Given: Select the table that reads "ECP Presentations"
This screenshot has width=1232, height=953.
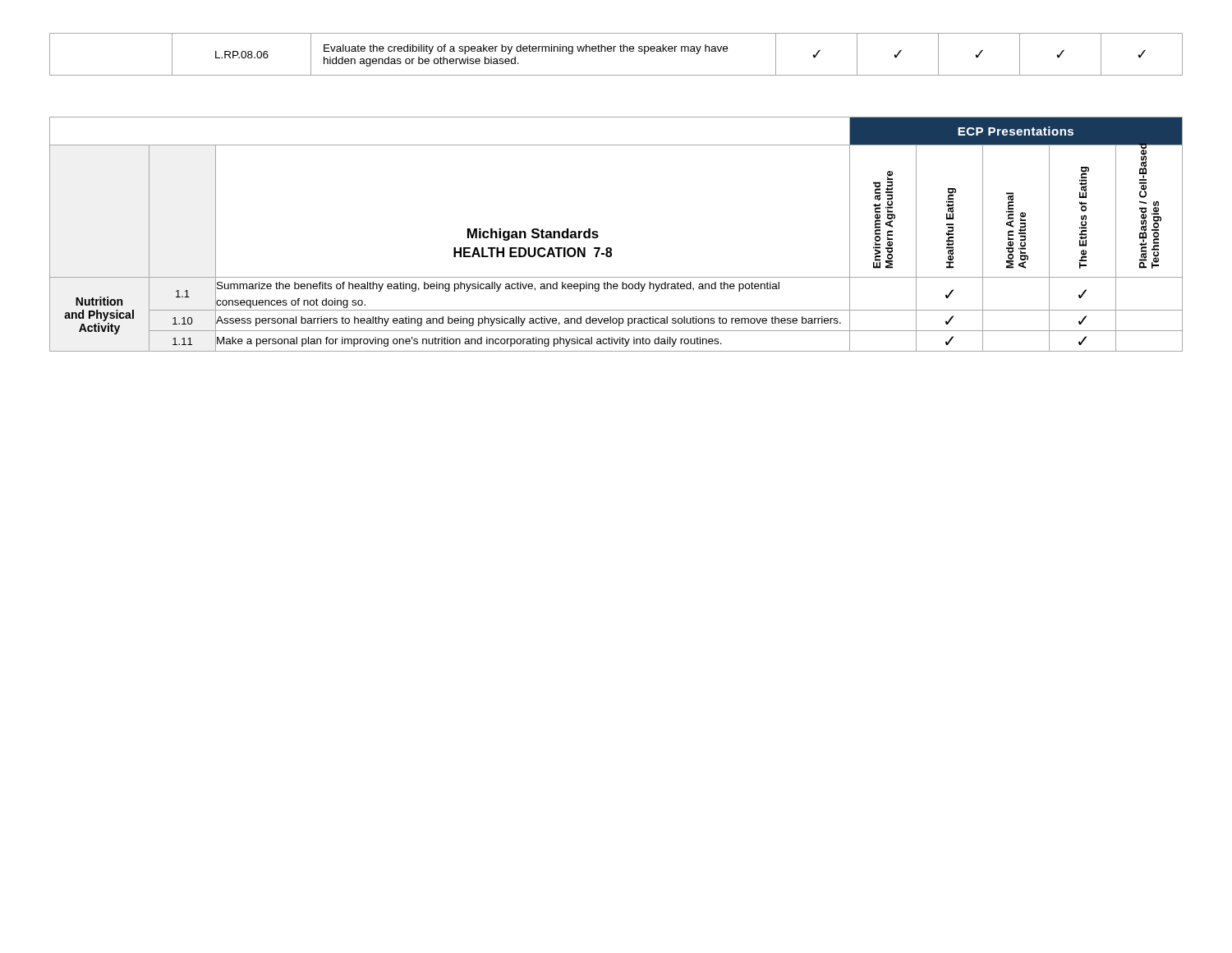Looking at the screenshot, I should [616, 234].
